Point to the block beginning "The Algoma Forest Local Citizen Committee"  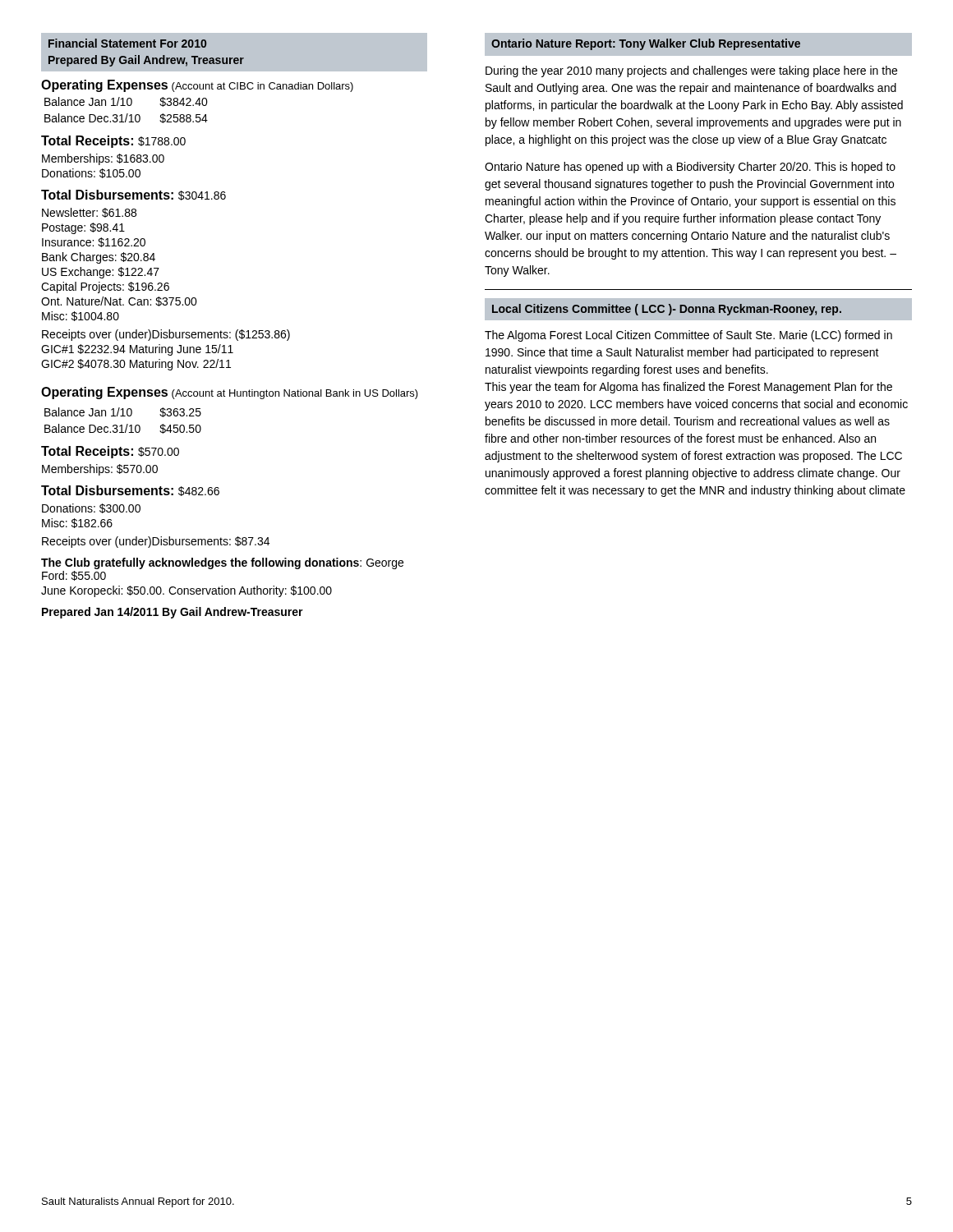[x=698, y=413]
